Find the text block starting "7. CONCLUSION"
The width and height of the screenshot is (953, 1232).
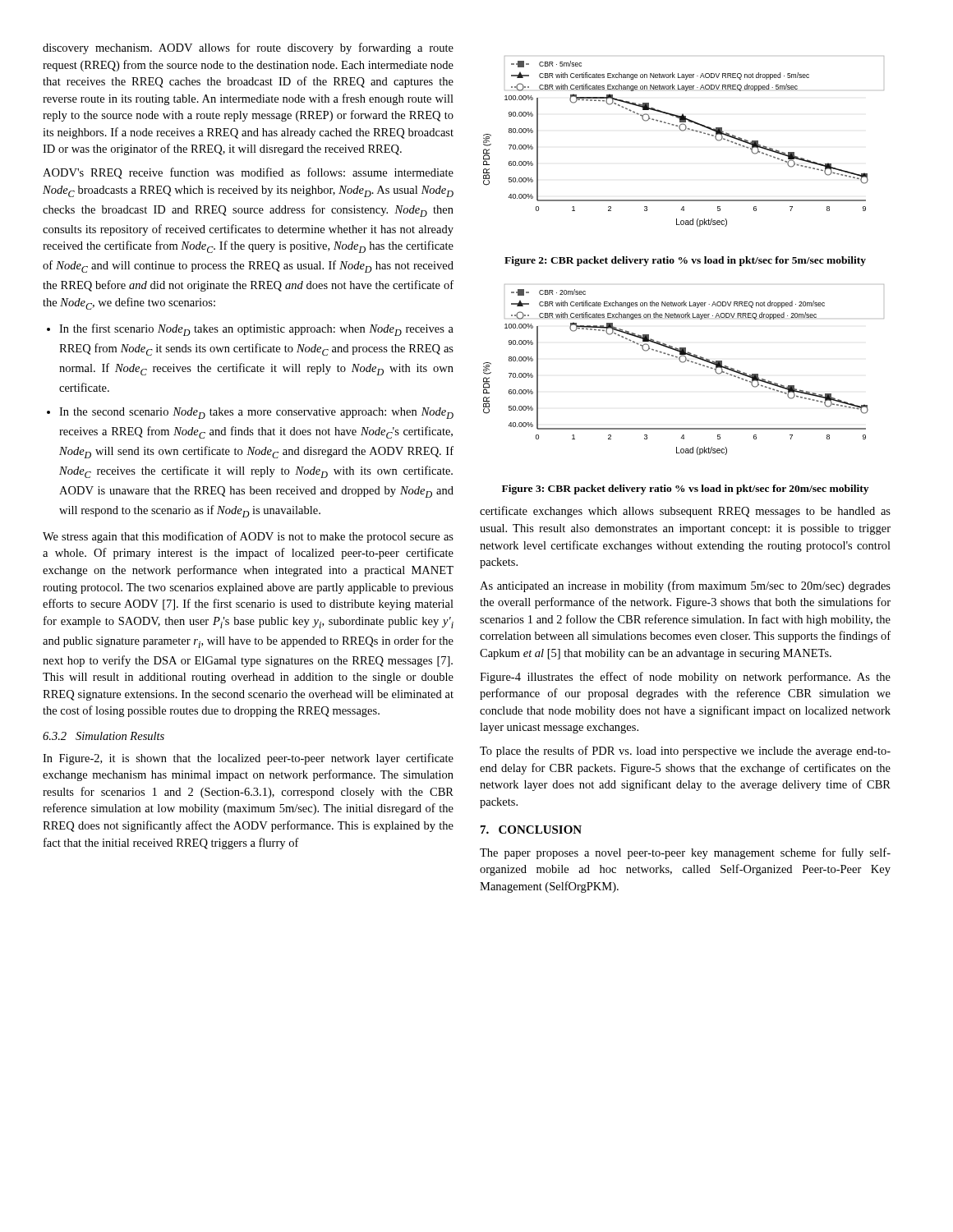531,830
